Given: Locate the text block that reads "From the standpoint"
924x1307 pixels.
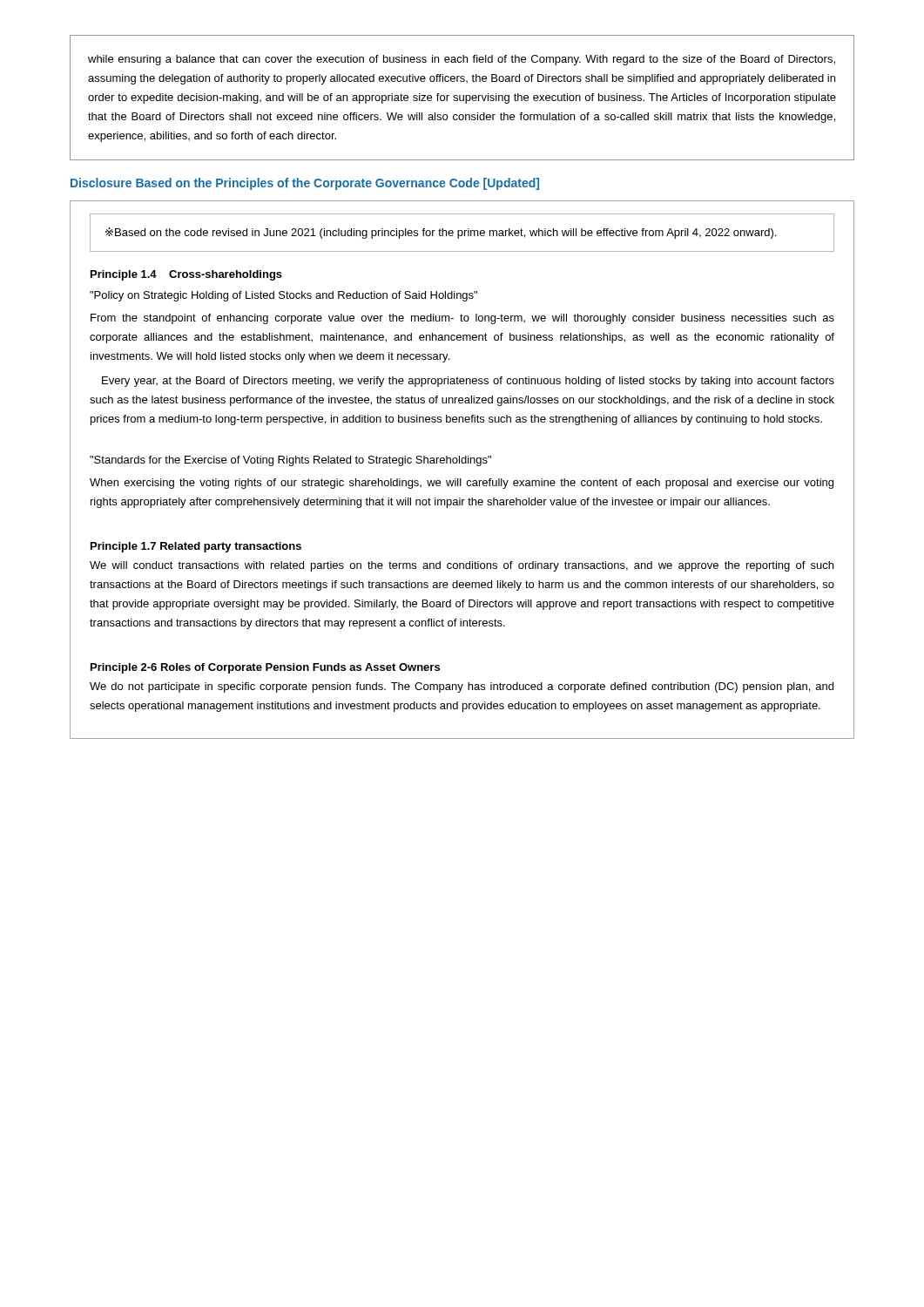Looking at the screenshot, I should pyautogui.click(x=462, y=337).
